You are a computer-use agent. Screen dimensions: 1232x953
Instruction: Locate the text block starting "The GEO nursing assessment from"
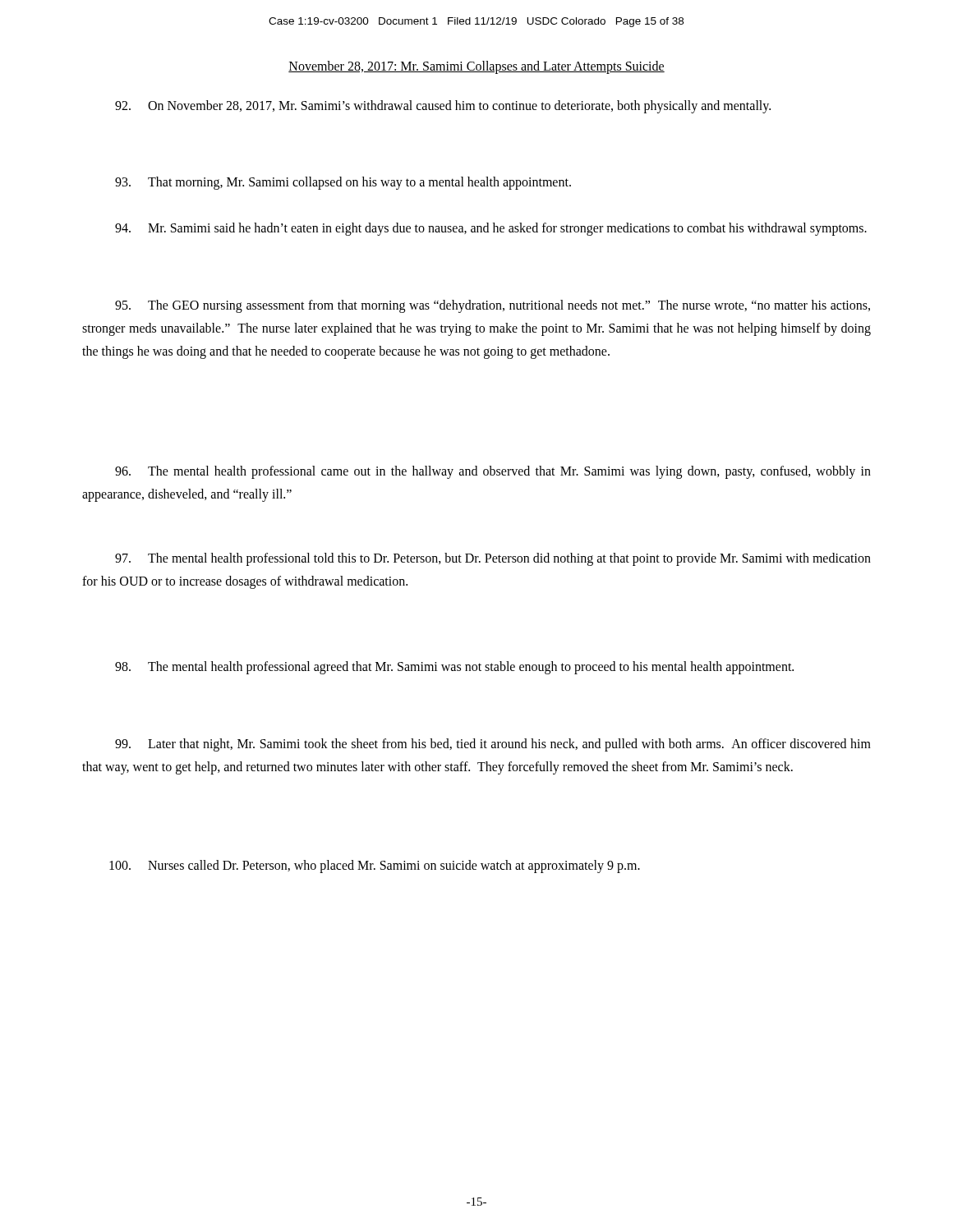476,326
